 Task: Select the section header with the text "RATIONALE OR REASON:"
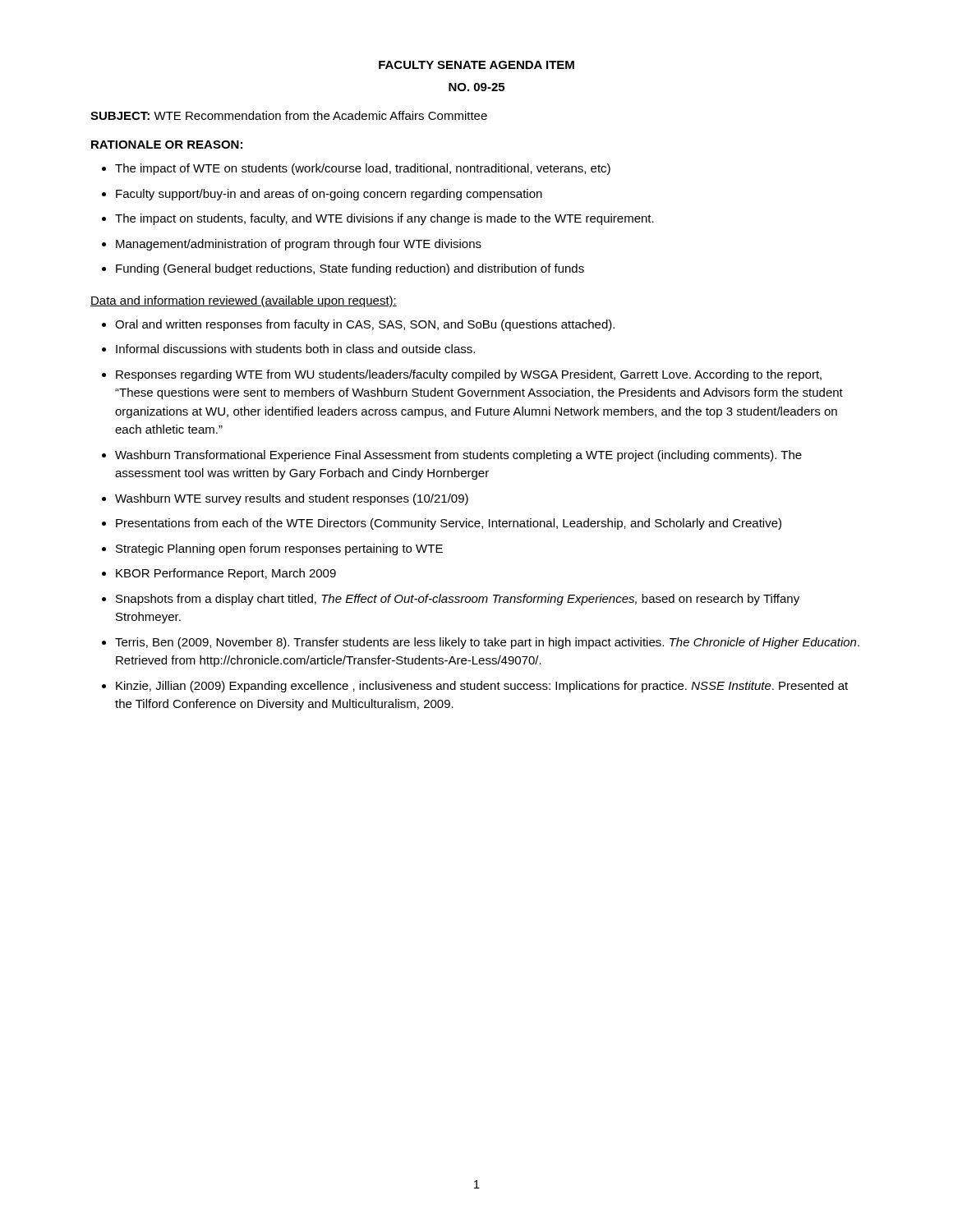coord(167,144)
